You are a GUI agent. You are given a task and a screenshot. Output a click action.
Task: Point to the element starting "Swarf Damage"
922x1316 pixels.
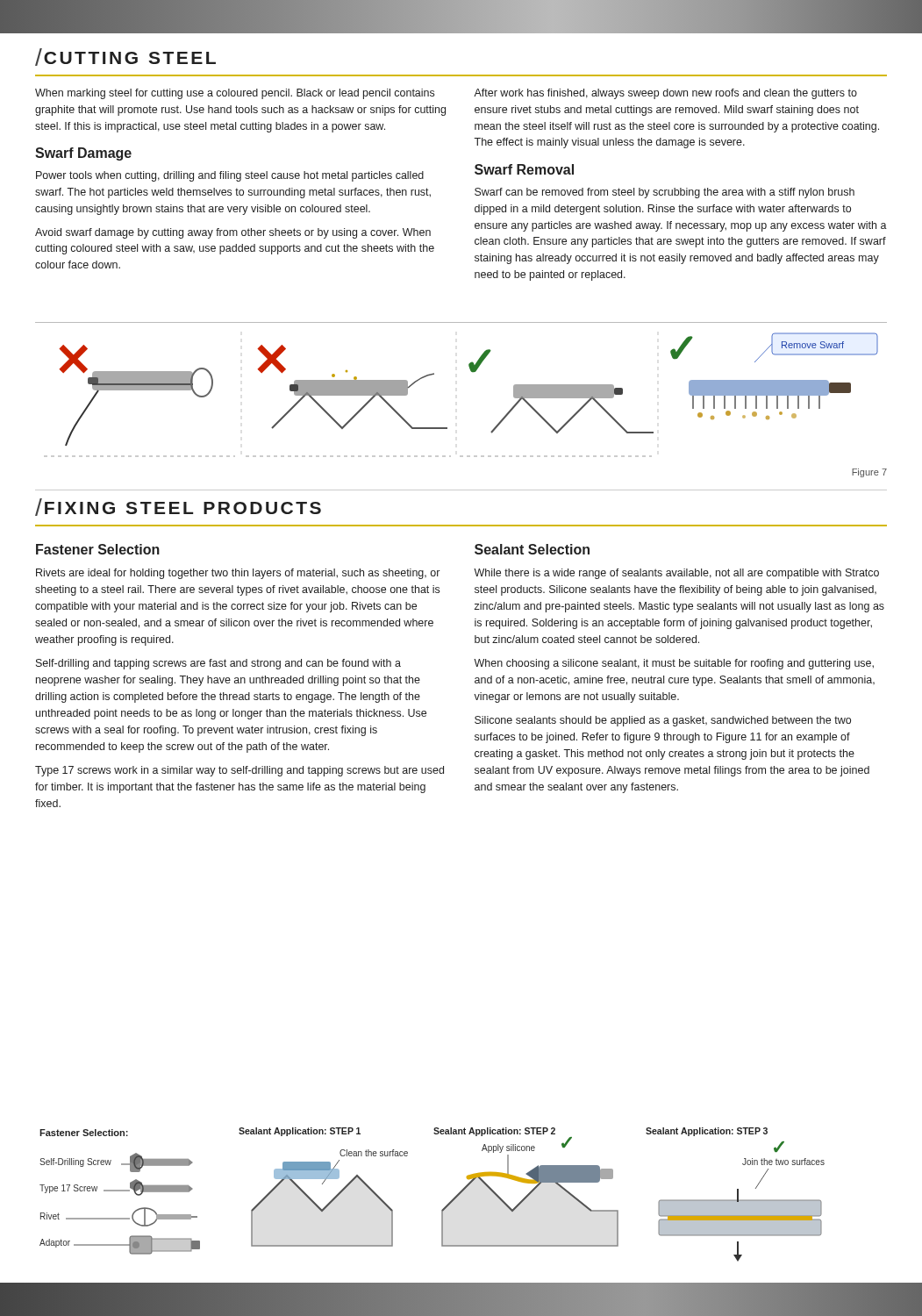pos(83,154)
